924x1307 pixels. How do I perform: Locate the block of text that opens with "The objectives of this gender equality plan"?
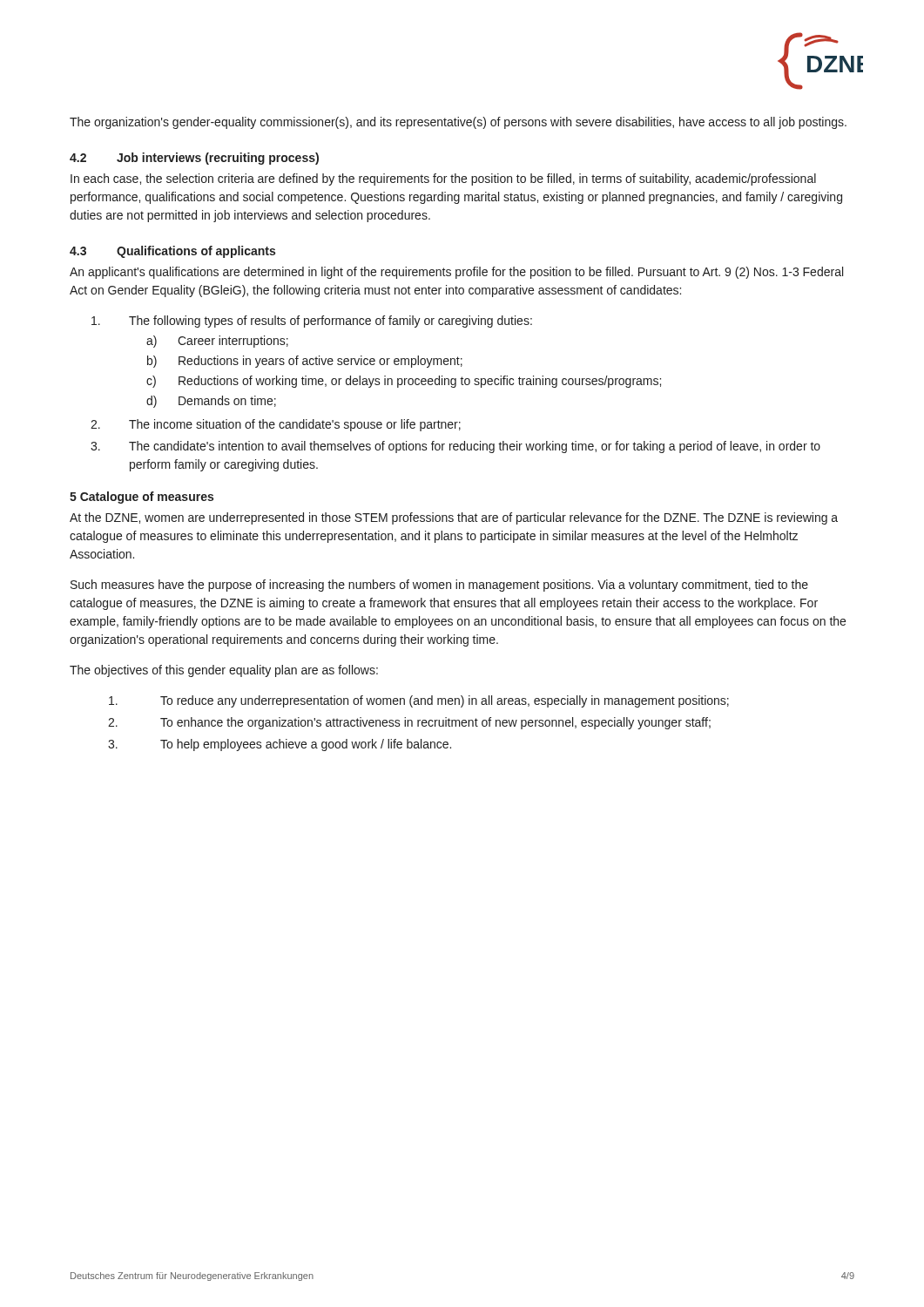(224, 670)
